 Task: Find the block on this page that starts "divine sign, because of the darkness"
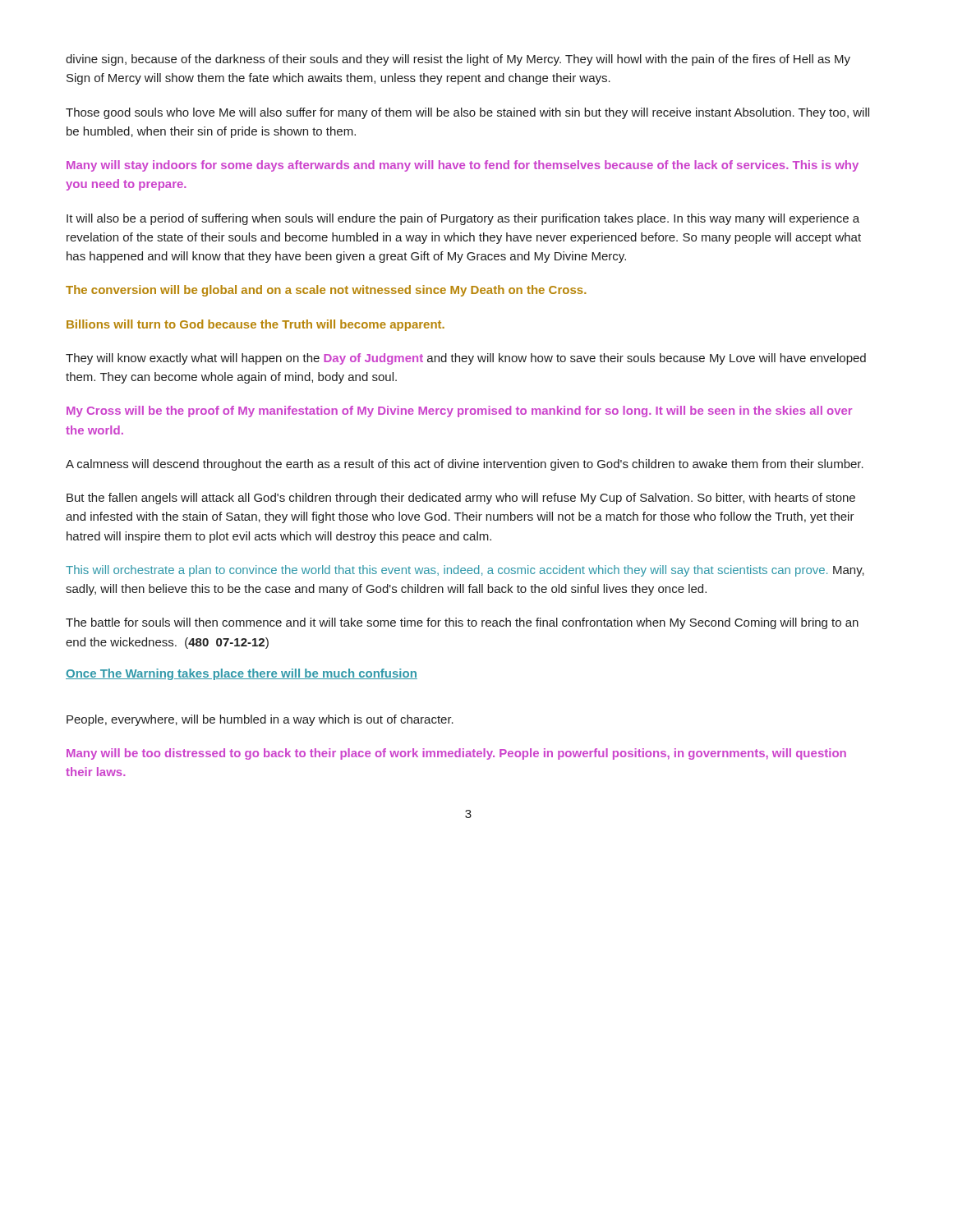tap(458, 68)
